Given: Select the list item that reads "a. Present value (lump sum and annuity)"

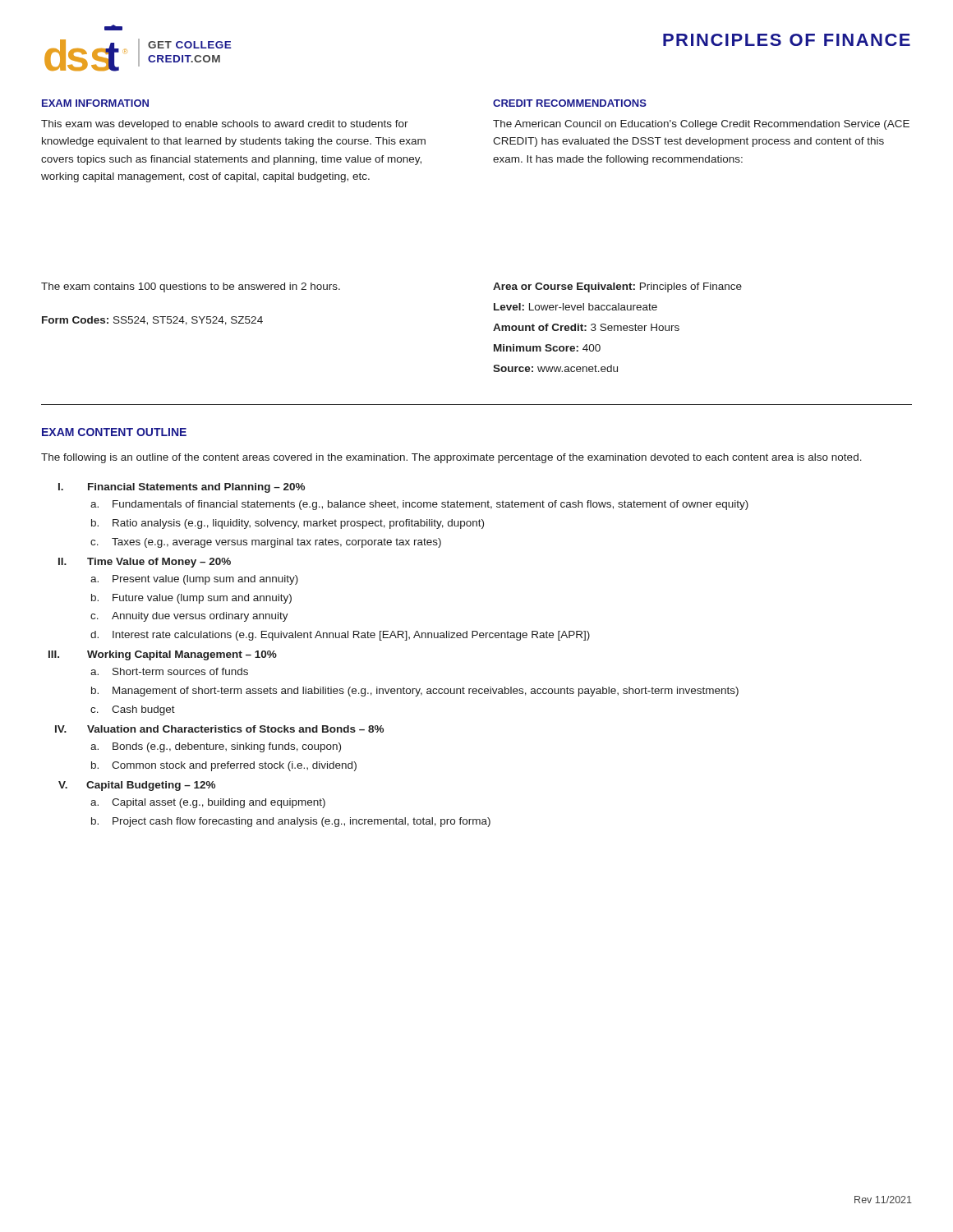Looking at the screenshot, I should coord(194,579).
